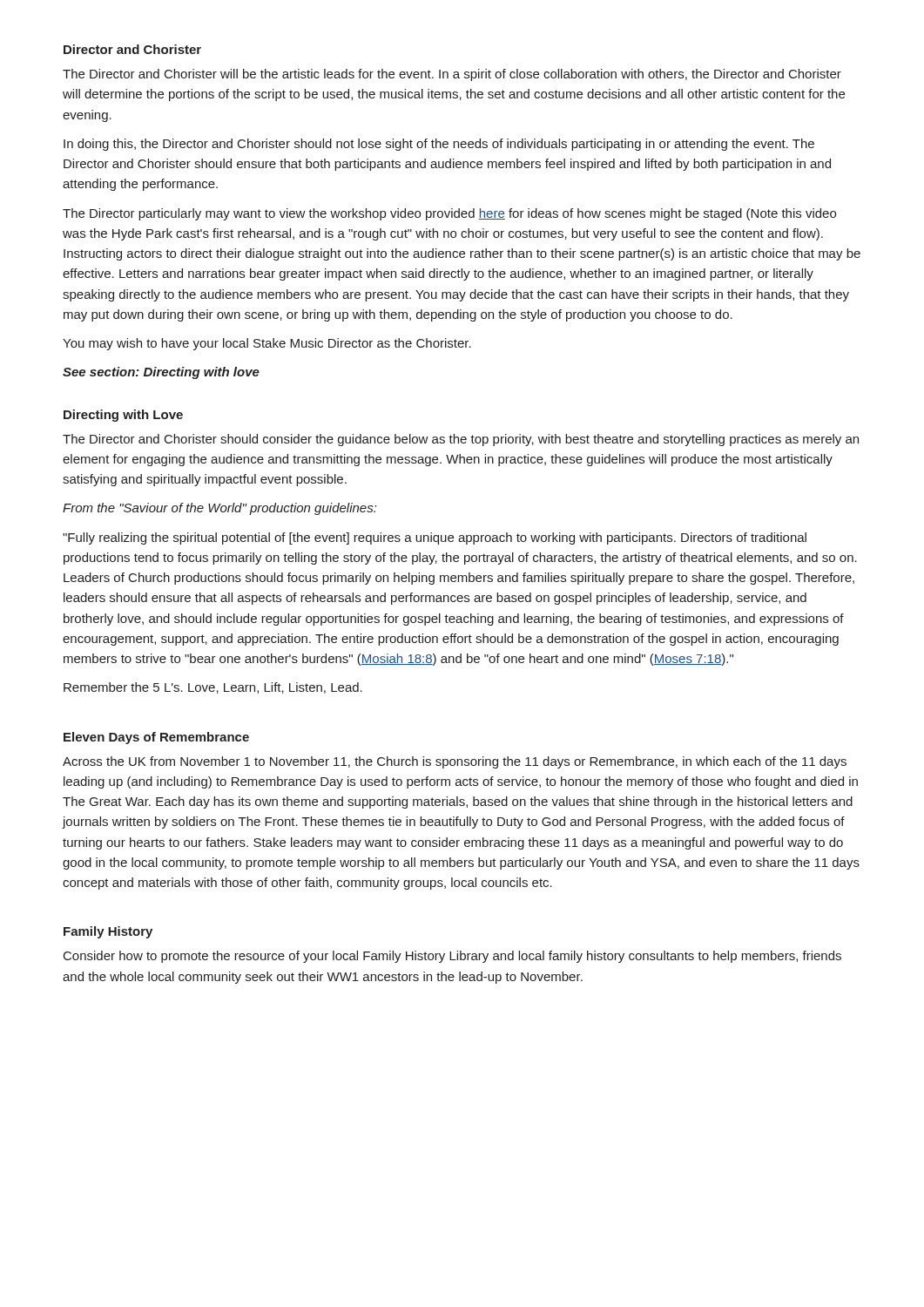Image resolution: width=924 pixels, height=1307 pixels.
Task: Find the text starting "You may wish"
Action: (x=267, y=343)
